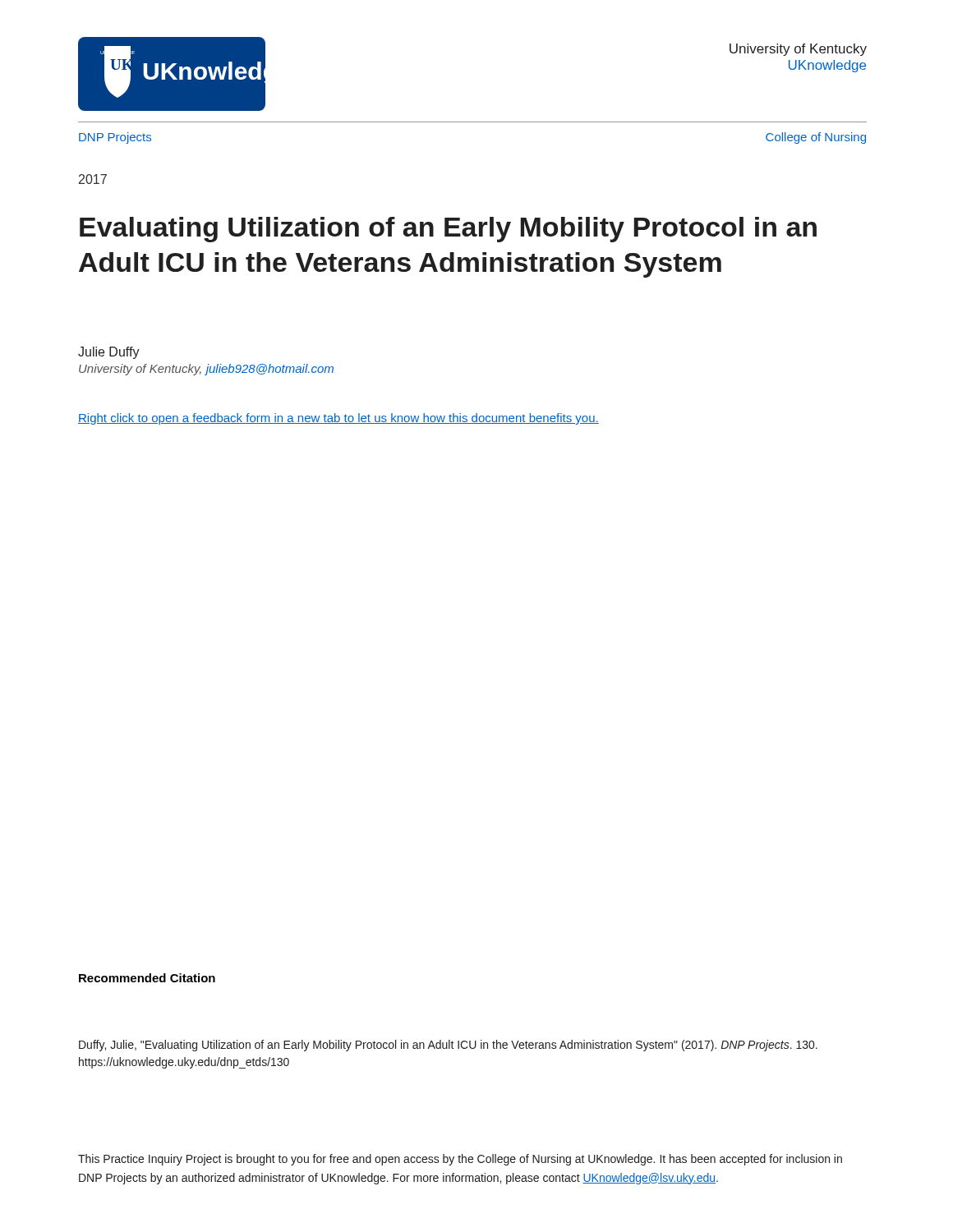This screenshot has height=1232, width=953.
Task: Locate the text "Recommended Citation"
Action: (147, 978)
